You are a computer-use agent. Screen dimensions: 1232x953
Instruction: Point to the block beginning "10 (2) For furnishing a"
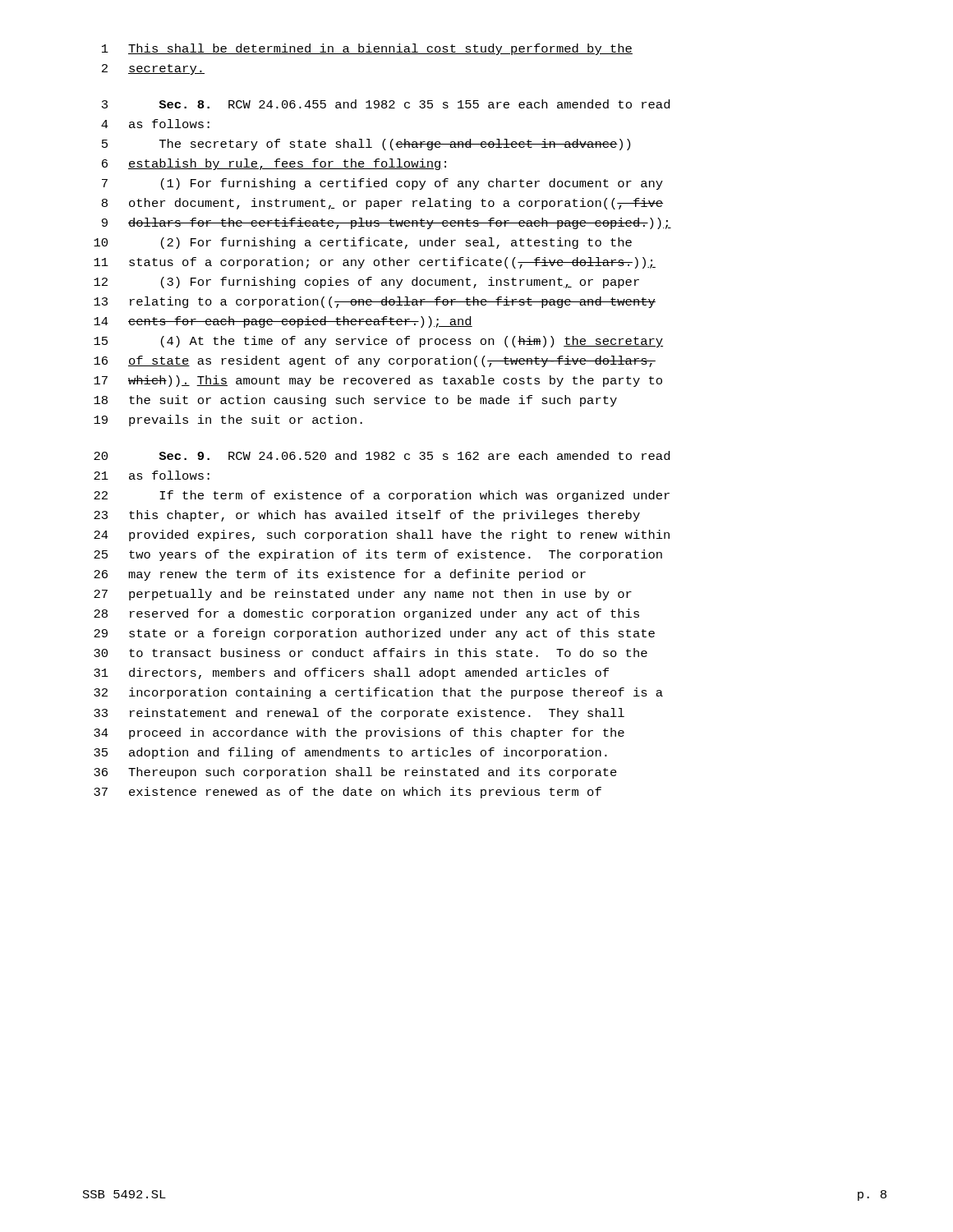point(485,243)
